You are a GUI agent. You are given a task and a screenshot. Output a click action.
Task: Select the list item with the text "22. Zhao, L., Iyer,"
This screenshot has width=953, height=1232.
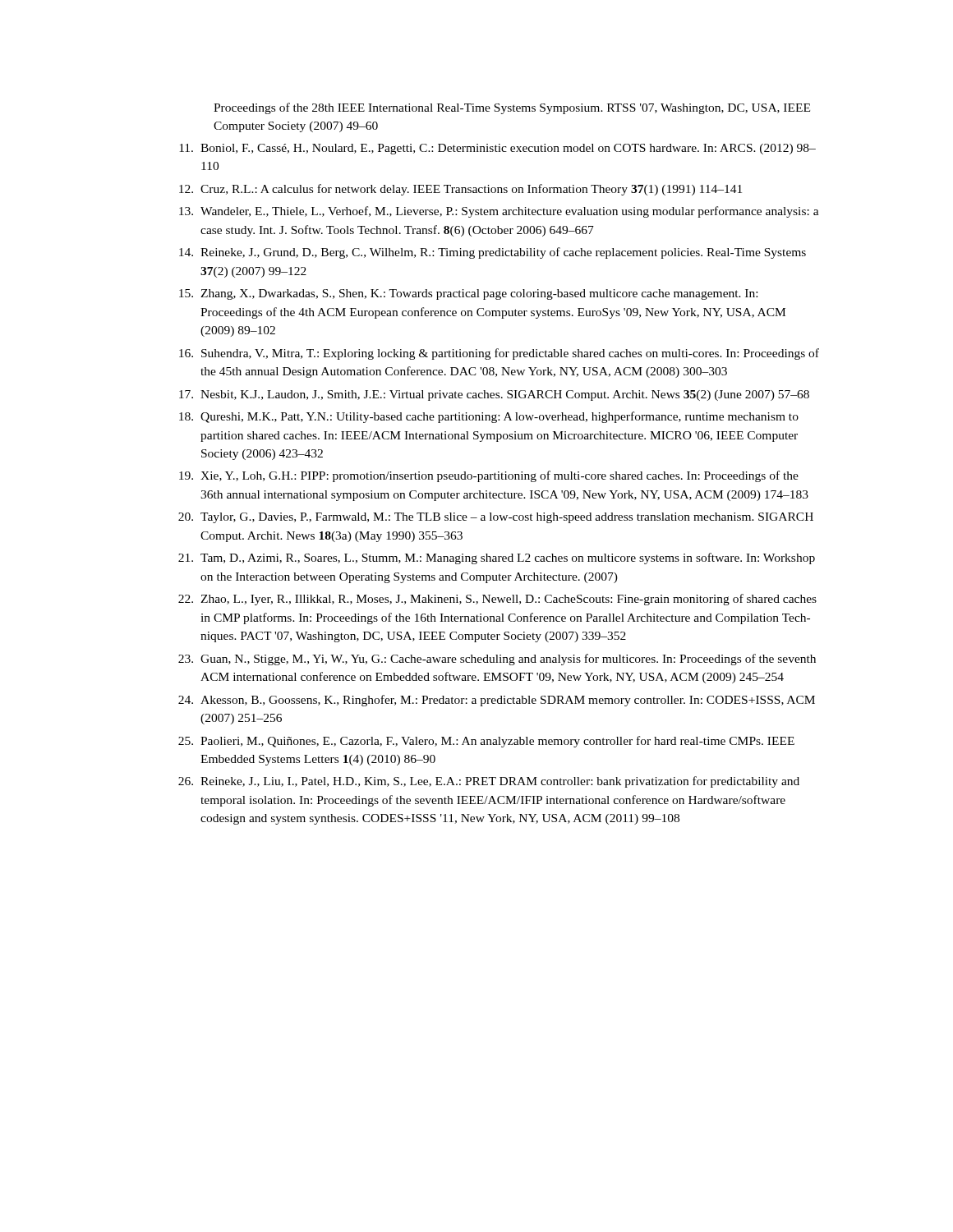[x=493, y=618]
